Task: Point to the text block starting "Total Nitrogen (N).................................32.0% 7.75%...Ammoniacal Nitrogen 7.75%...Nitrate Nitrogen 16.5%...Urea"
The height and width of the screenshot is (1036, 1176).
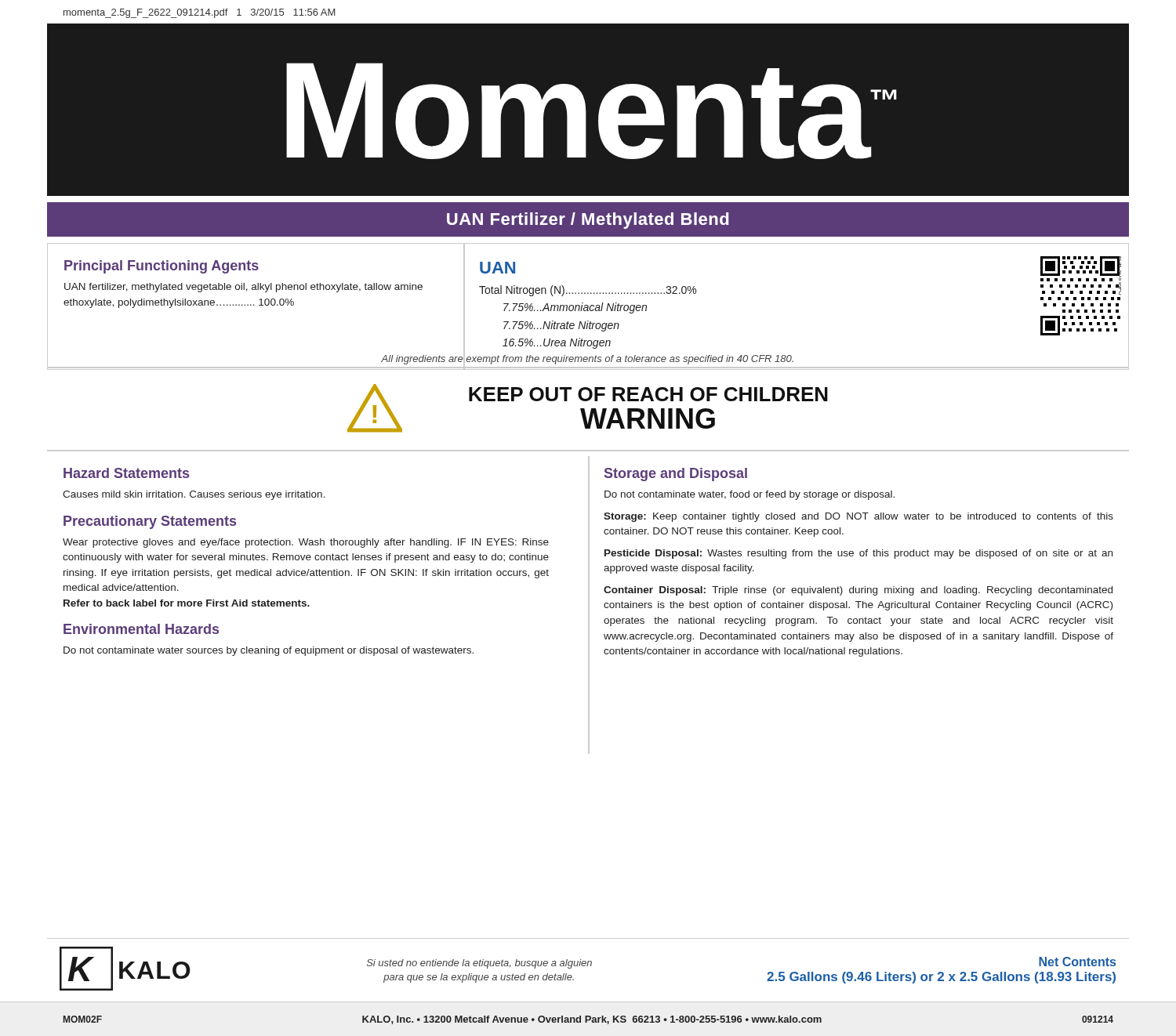Action: click(588, 316)
